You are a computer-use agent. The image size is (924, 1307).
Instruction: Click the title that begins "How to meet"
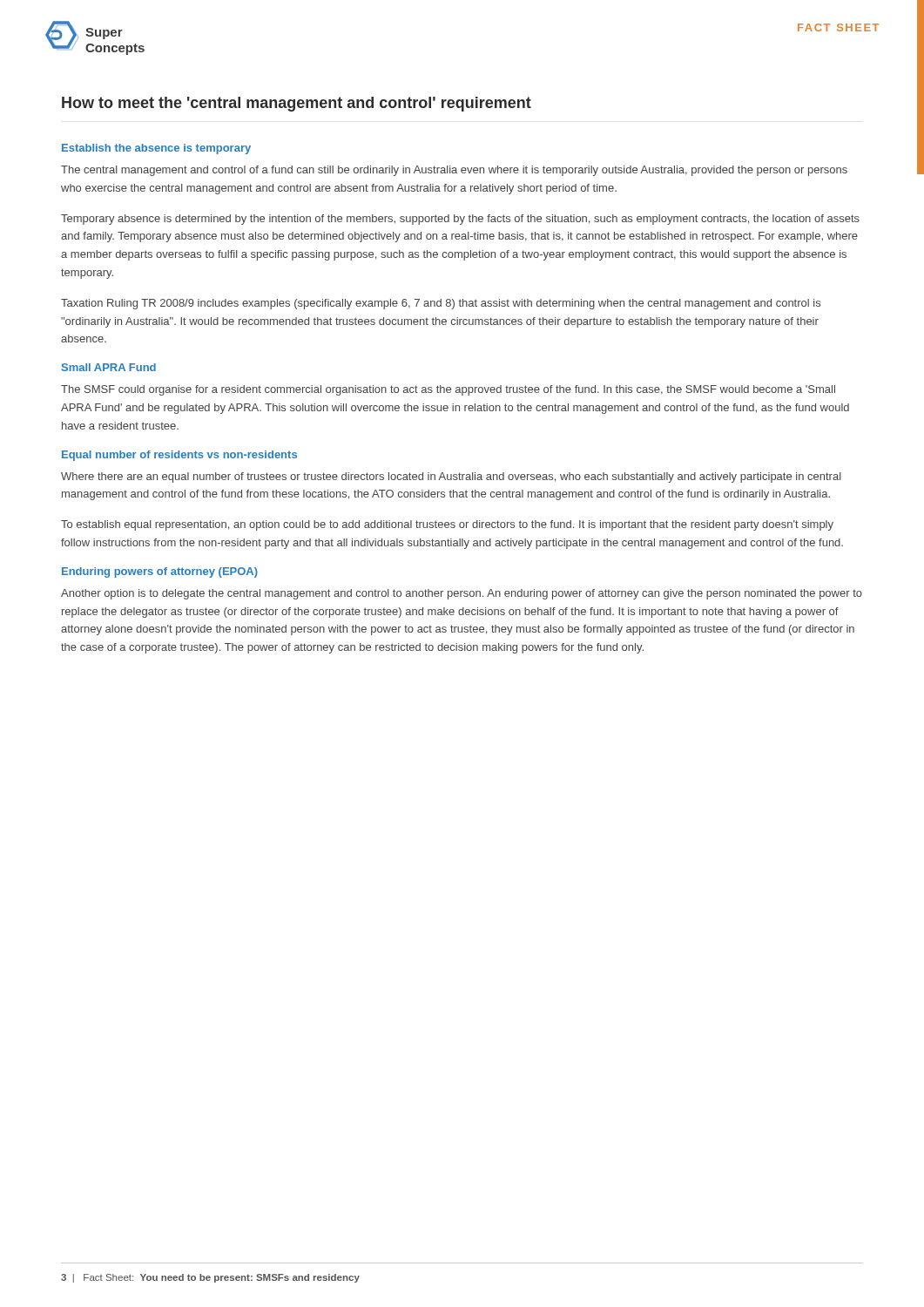pyautogui.click(x=462, y=108)
